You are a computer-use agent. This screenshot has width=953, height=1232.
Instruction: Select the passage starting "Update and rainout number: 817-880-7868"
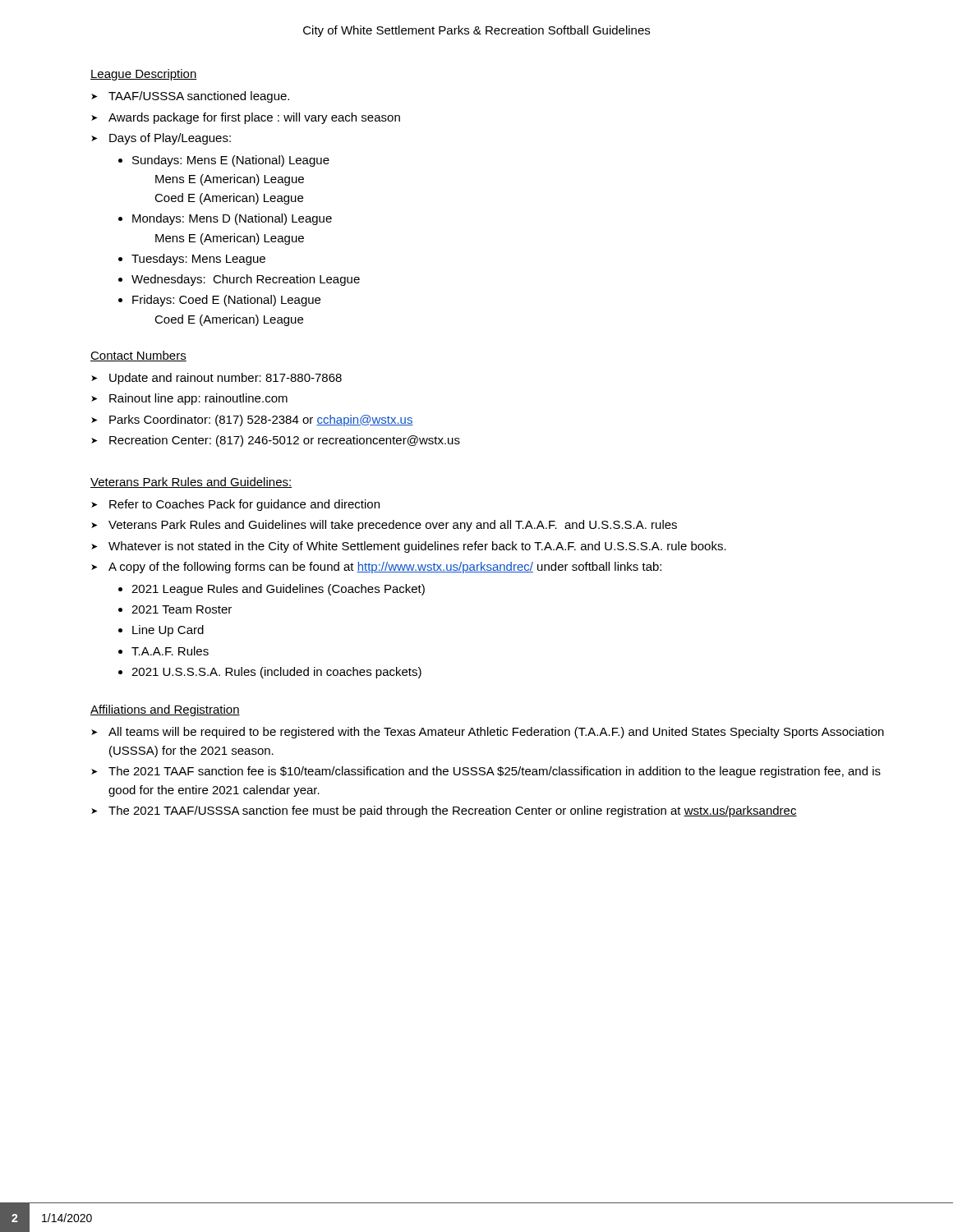click(225, 377)
